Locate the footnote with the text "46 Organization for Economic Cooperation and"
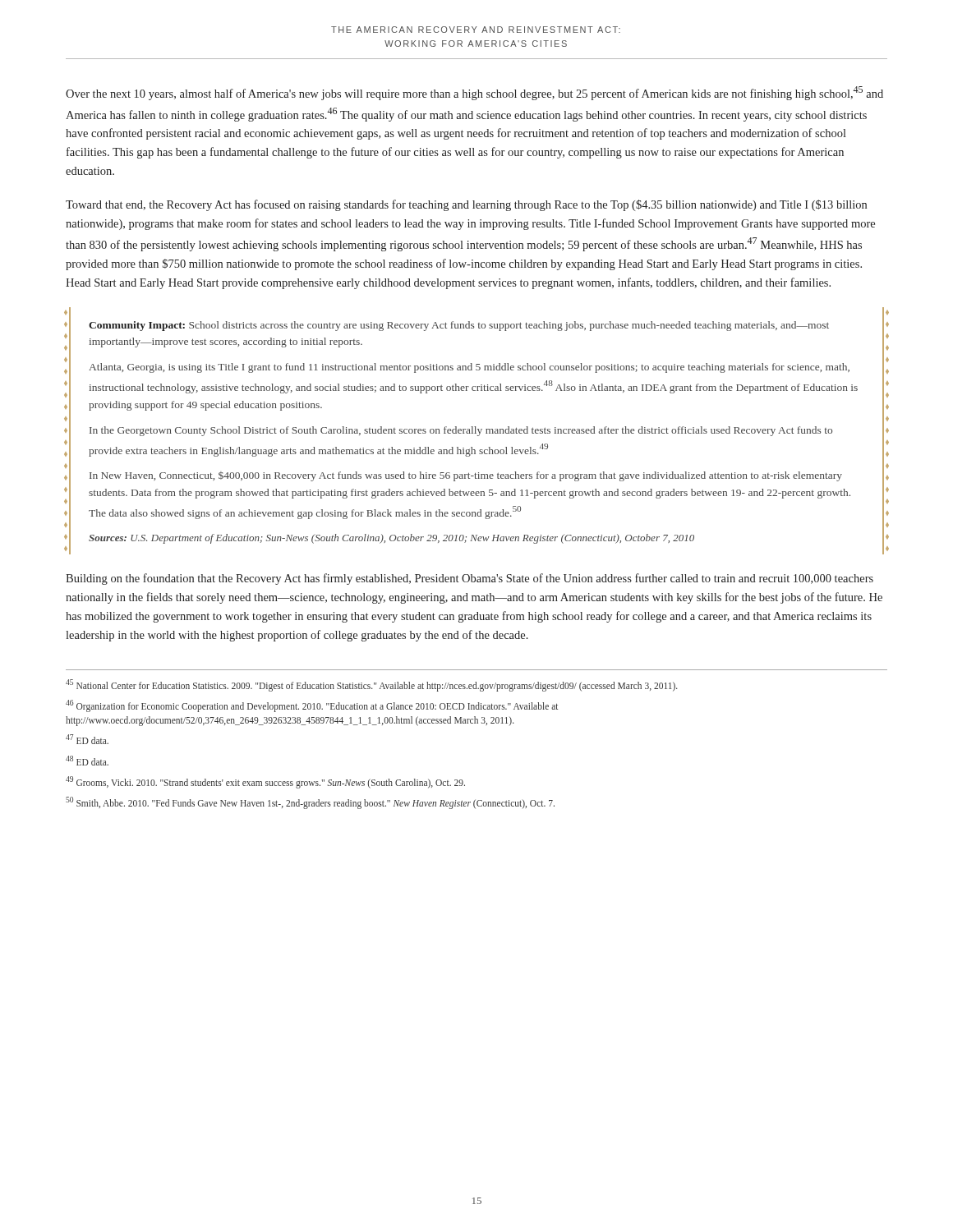This screenshot has height=1232, width=953. click(x=312, y=712)
